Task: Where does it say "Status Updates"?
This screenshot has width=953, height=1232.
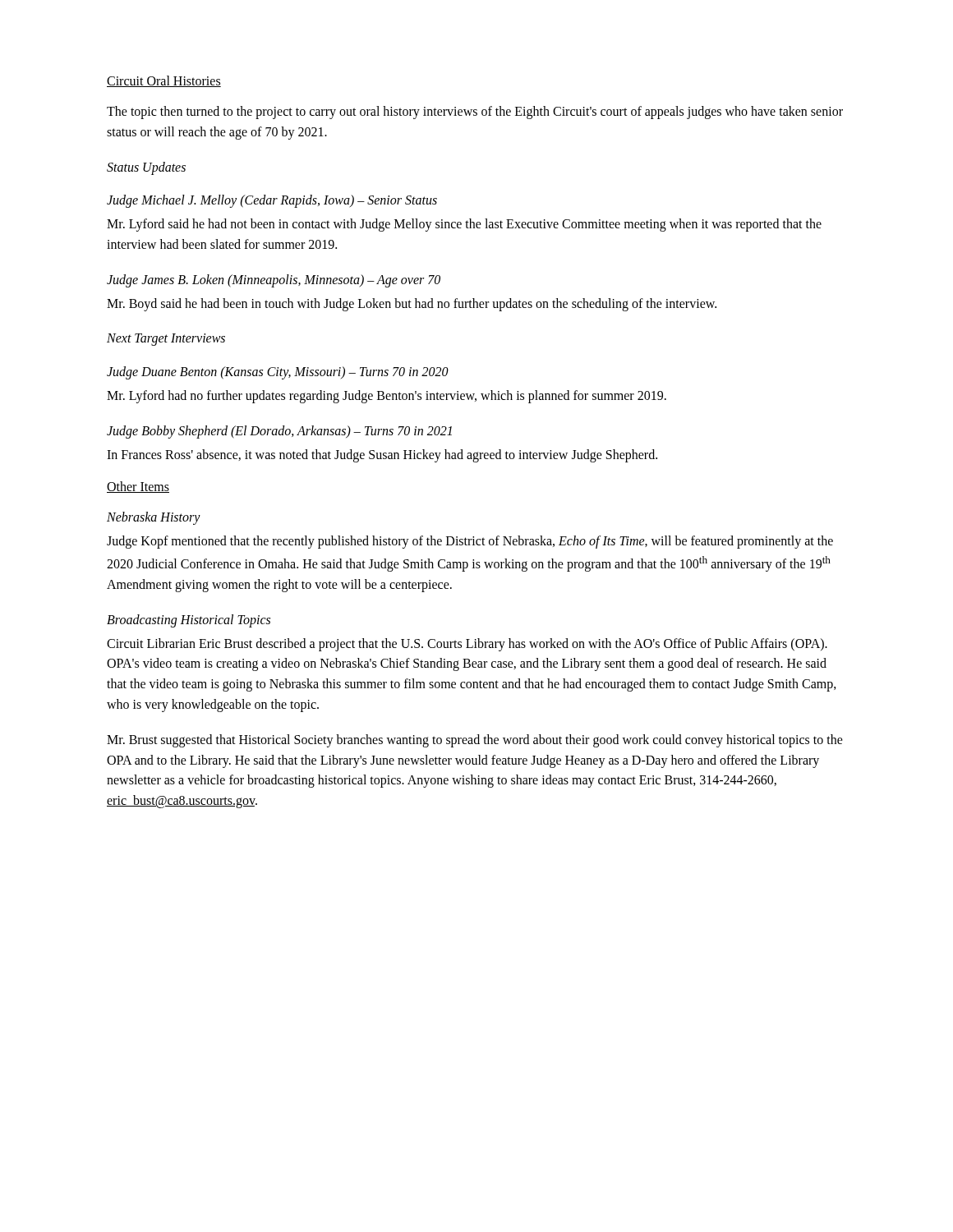Action: click(146, 168)
